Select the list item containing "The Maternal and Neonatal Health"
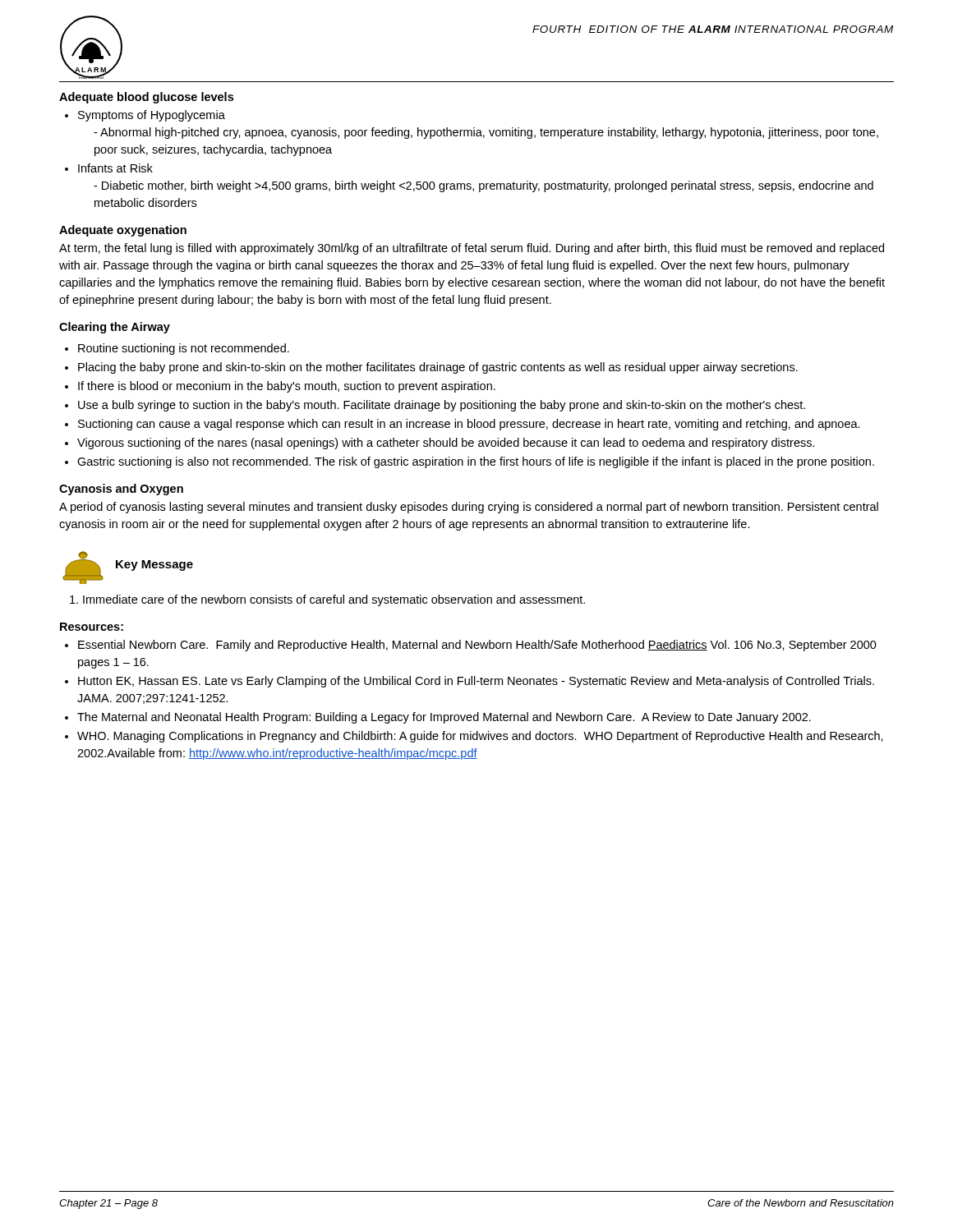The height and width of the screenshot is (1232, 953). click(x=444, y=717)
